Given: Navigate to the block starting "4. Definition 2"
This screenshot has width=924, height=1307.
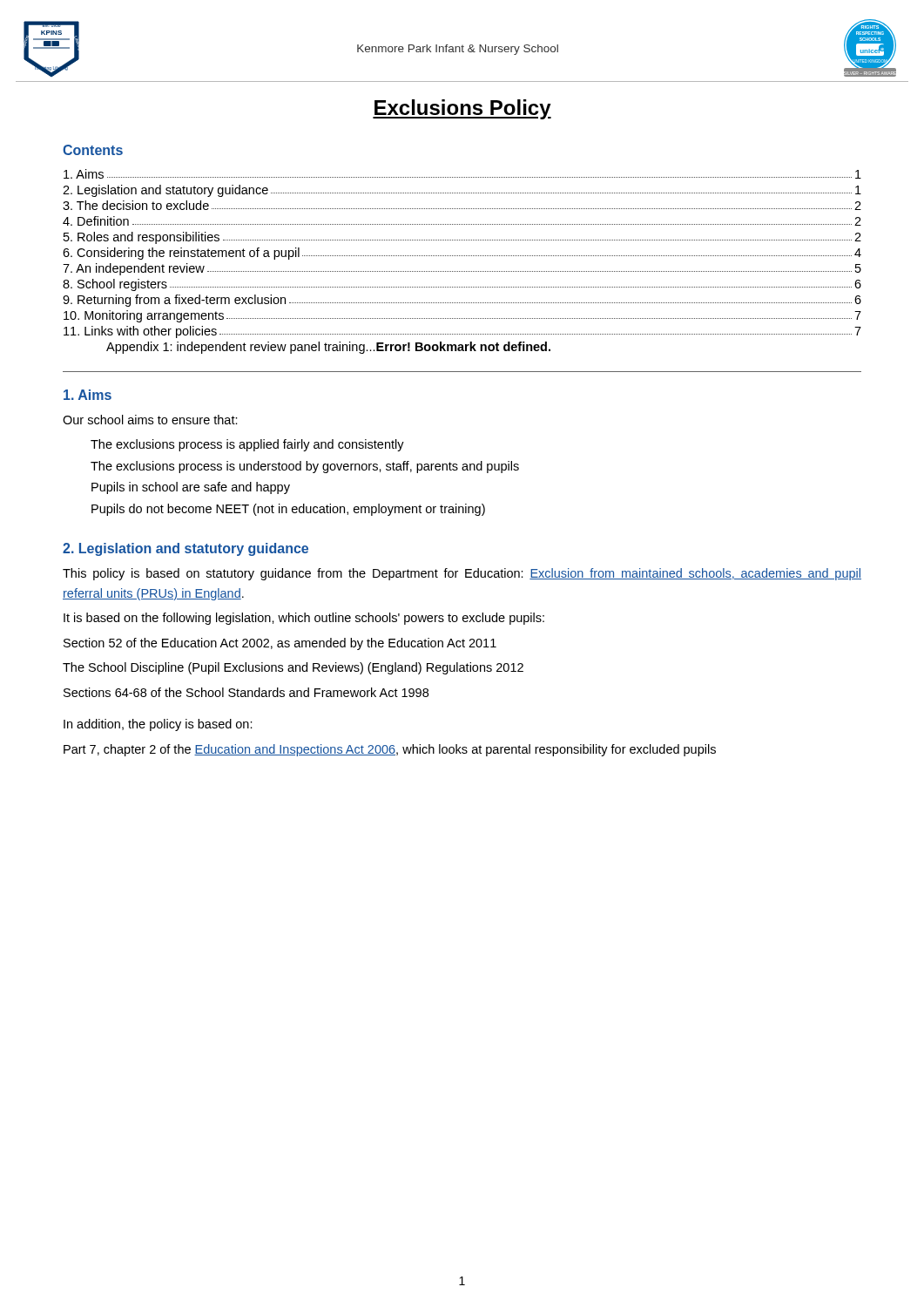Looking at the screenshot, I should [x=462, y=221].
